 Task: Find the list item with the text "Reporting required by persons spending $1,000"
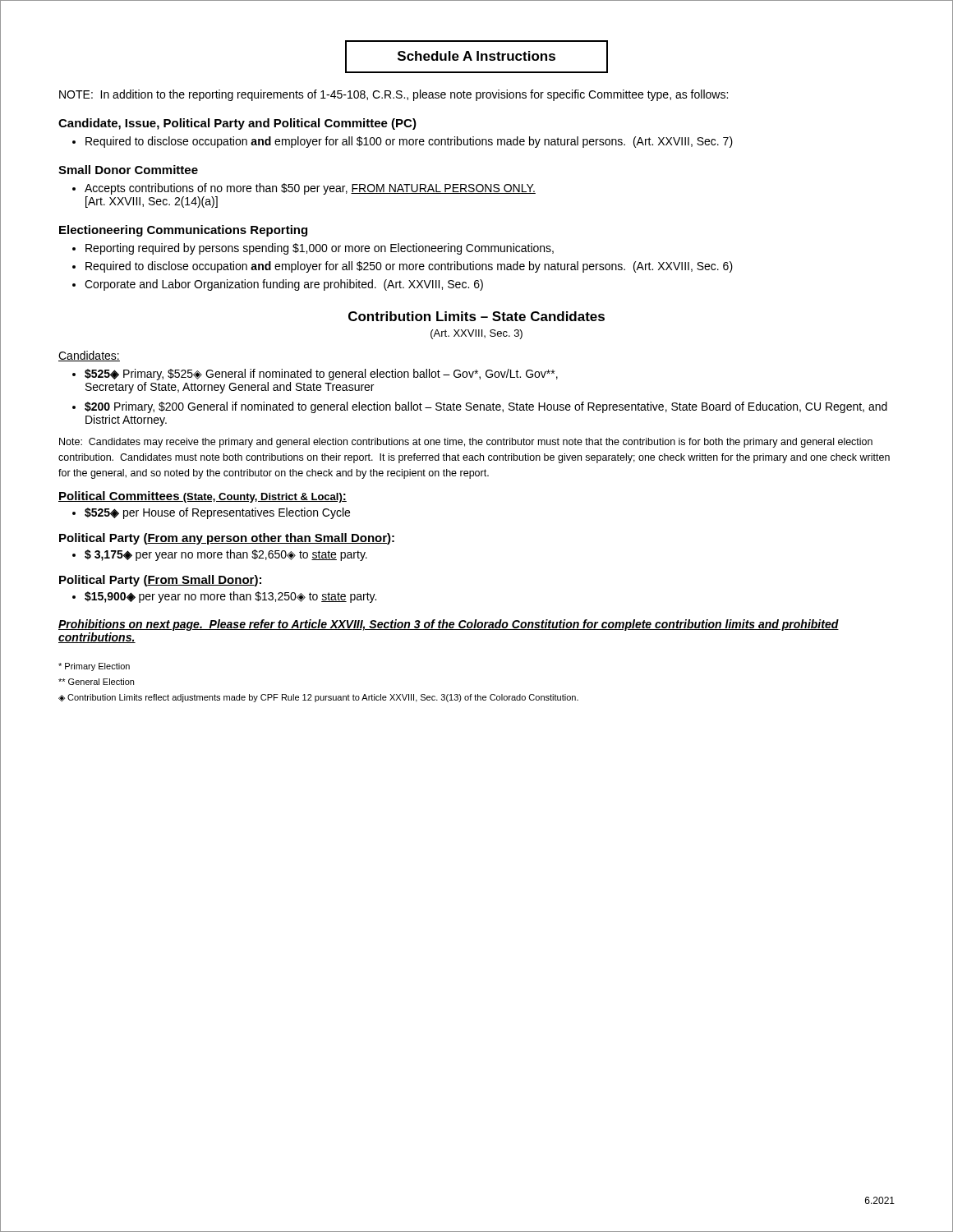[x=320, y=248]
